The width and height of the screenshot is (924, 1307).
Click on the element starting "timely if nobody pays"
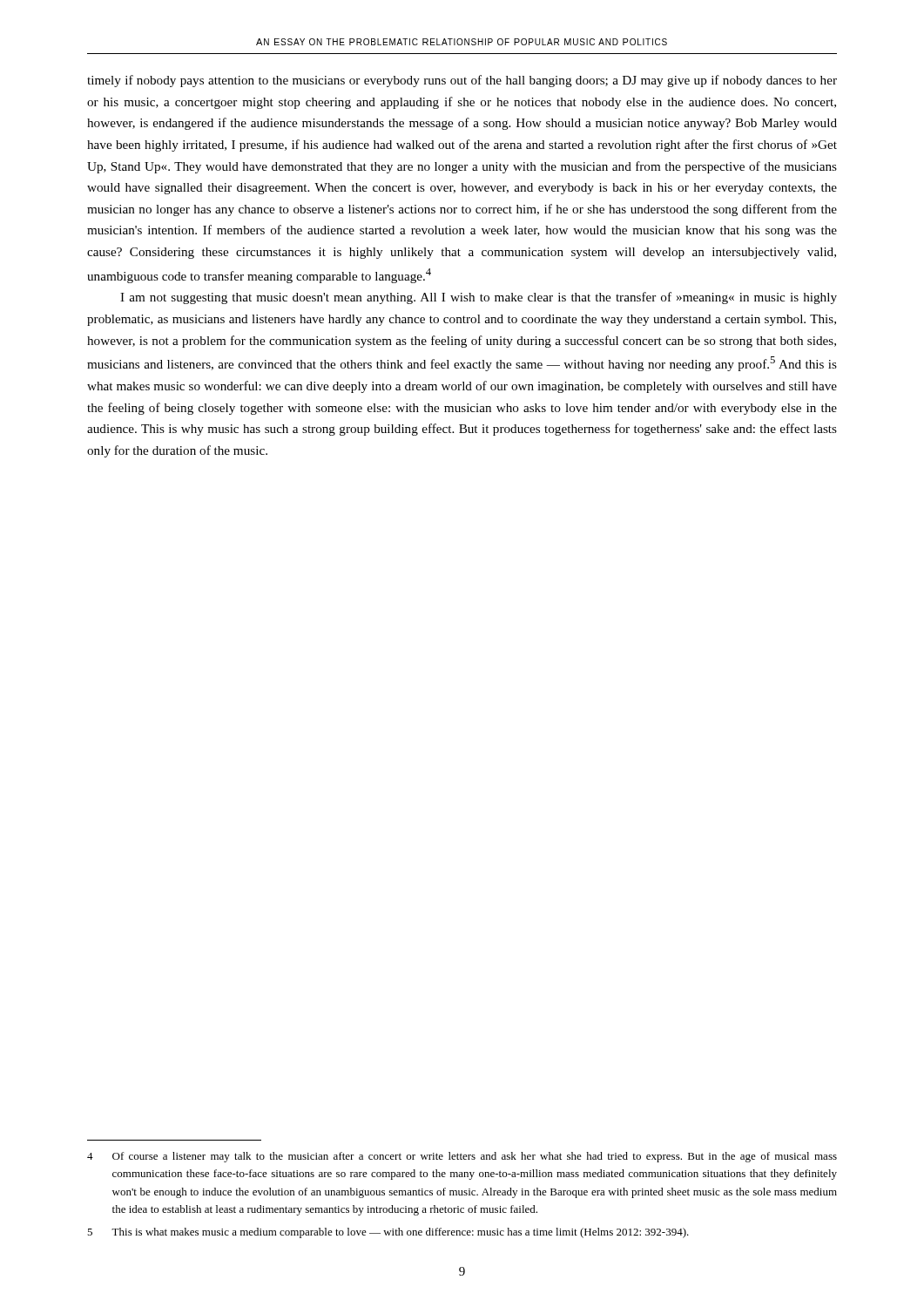[x=462, y=178]
